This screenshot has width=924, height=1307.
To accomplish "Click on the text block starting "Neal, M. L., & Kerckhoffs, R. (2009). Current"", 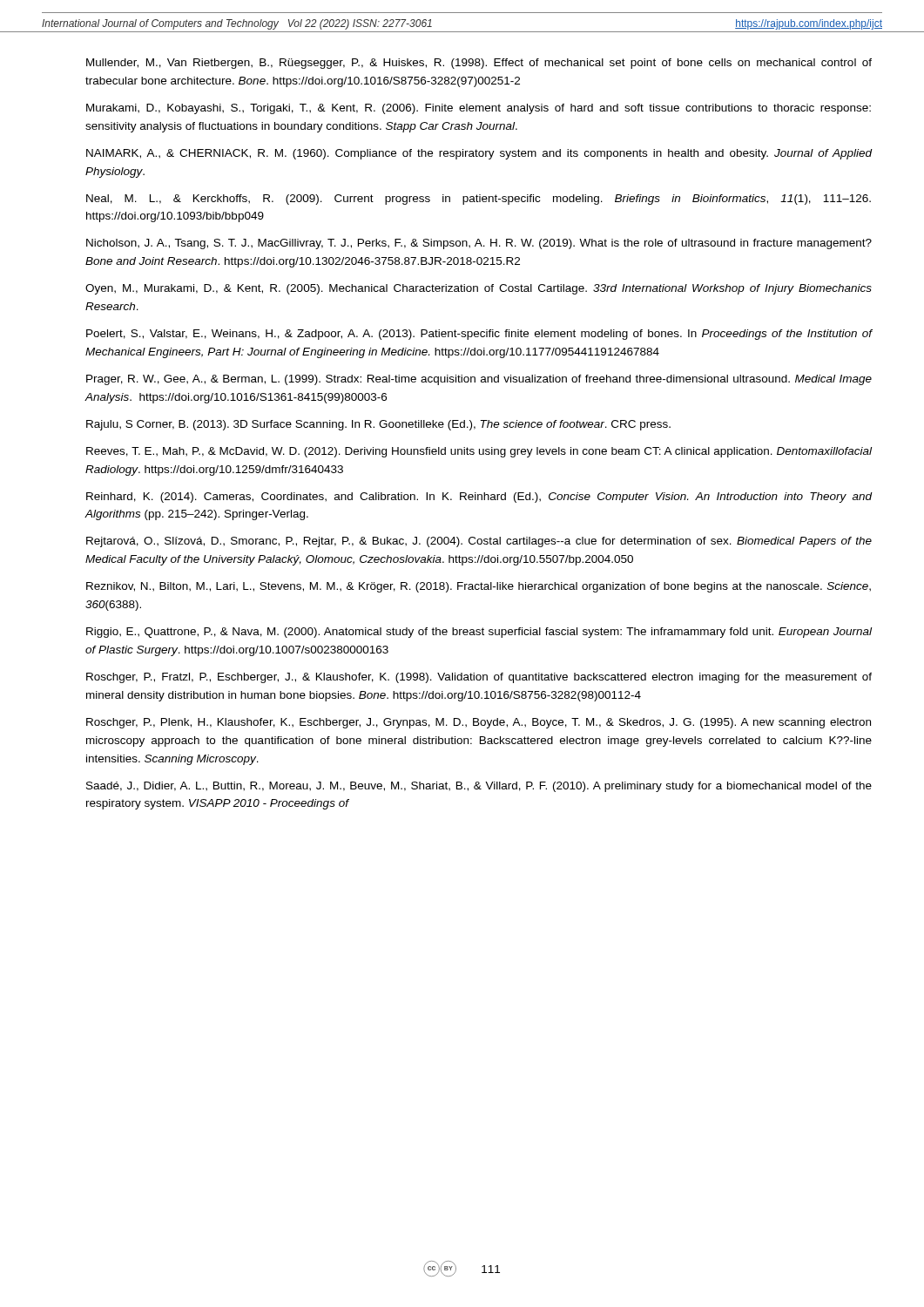I will pyautogui.click(x=479, y=207).
